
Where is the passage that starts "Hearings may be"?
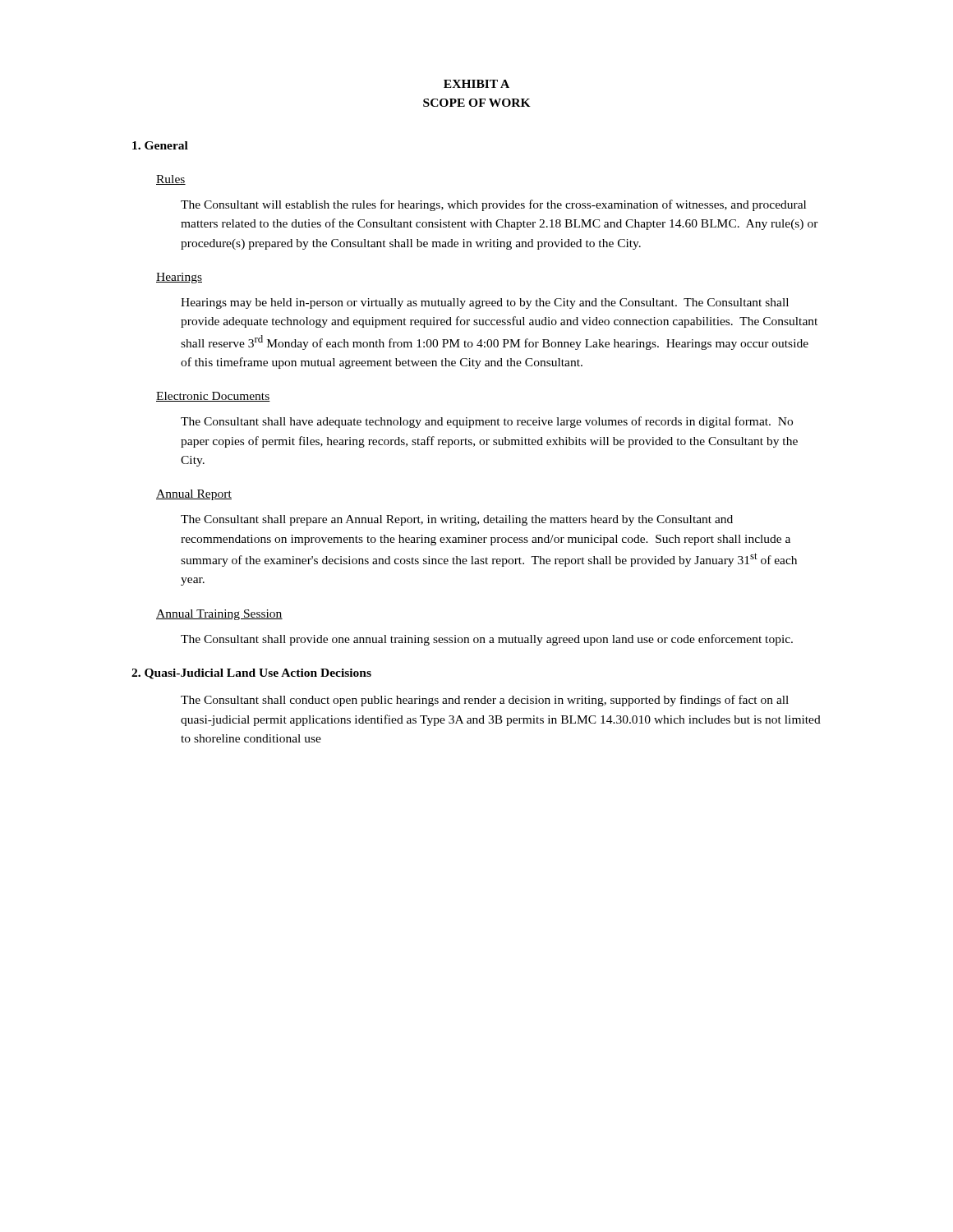tap(499, 332)
